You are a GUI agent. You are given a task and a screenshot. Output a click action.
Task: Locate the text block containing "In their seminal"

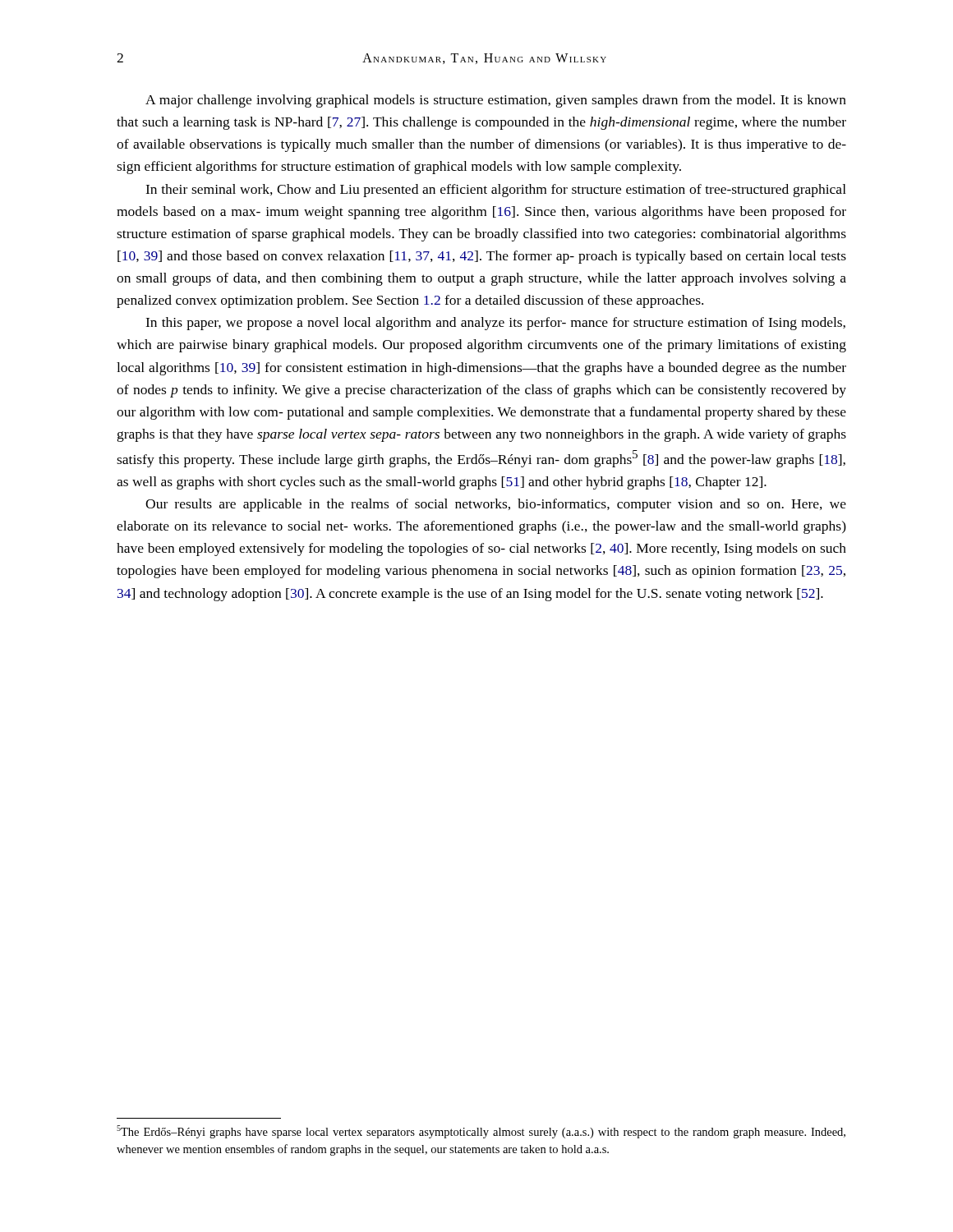pos(481,245)
